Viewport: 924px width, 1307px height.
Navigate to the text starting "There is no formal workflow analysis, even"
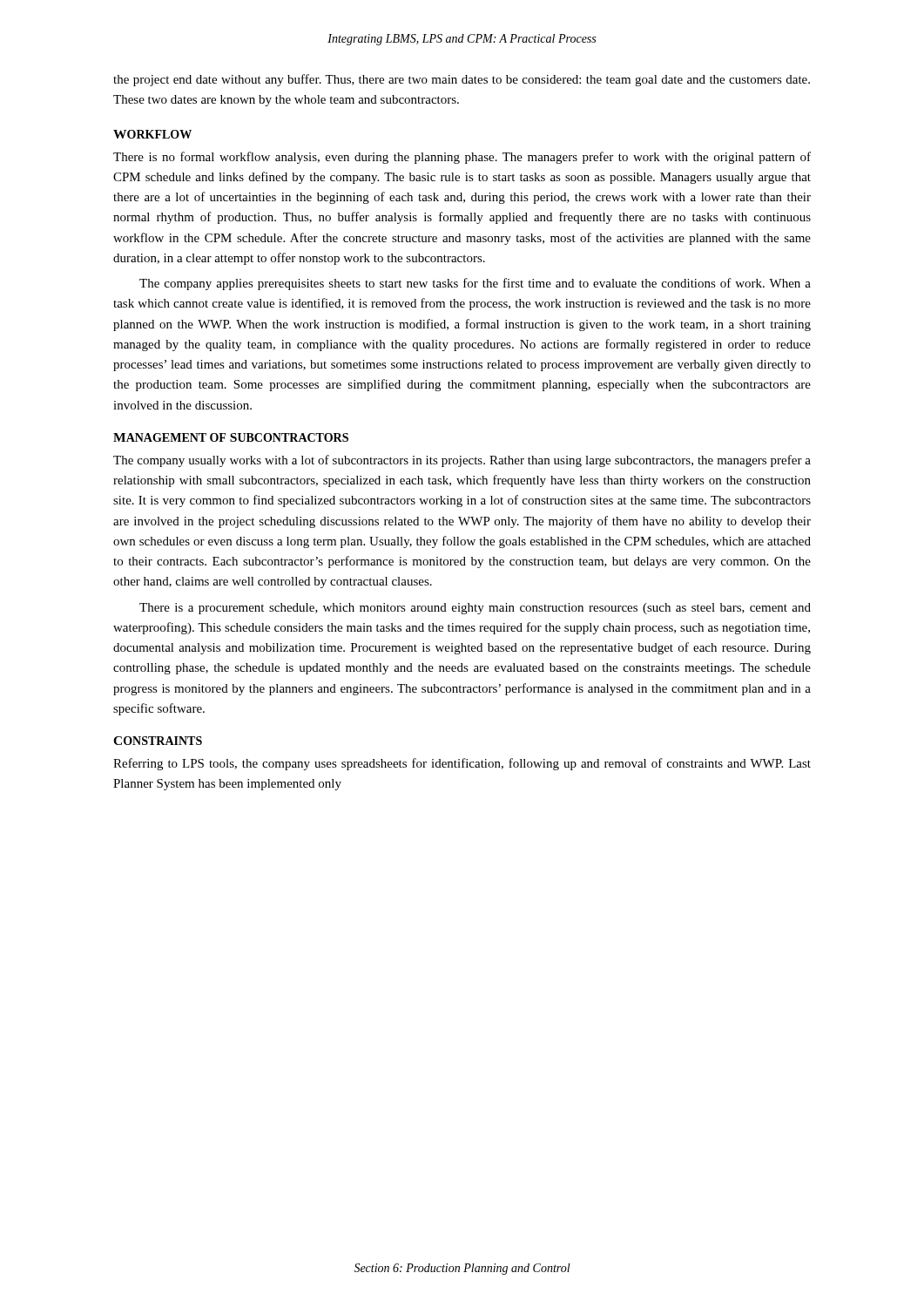462,207
